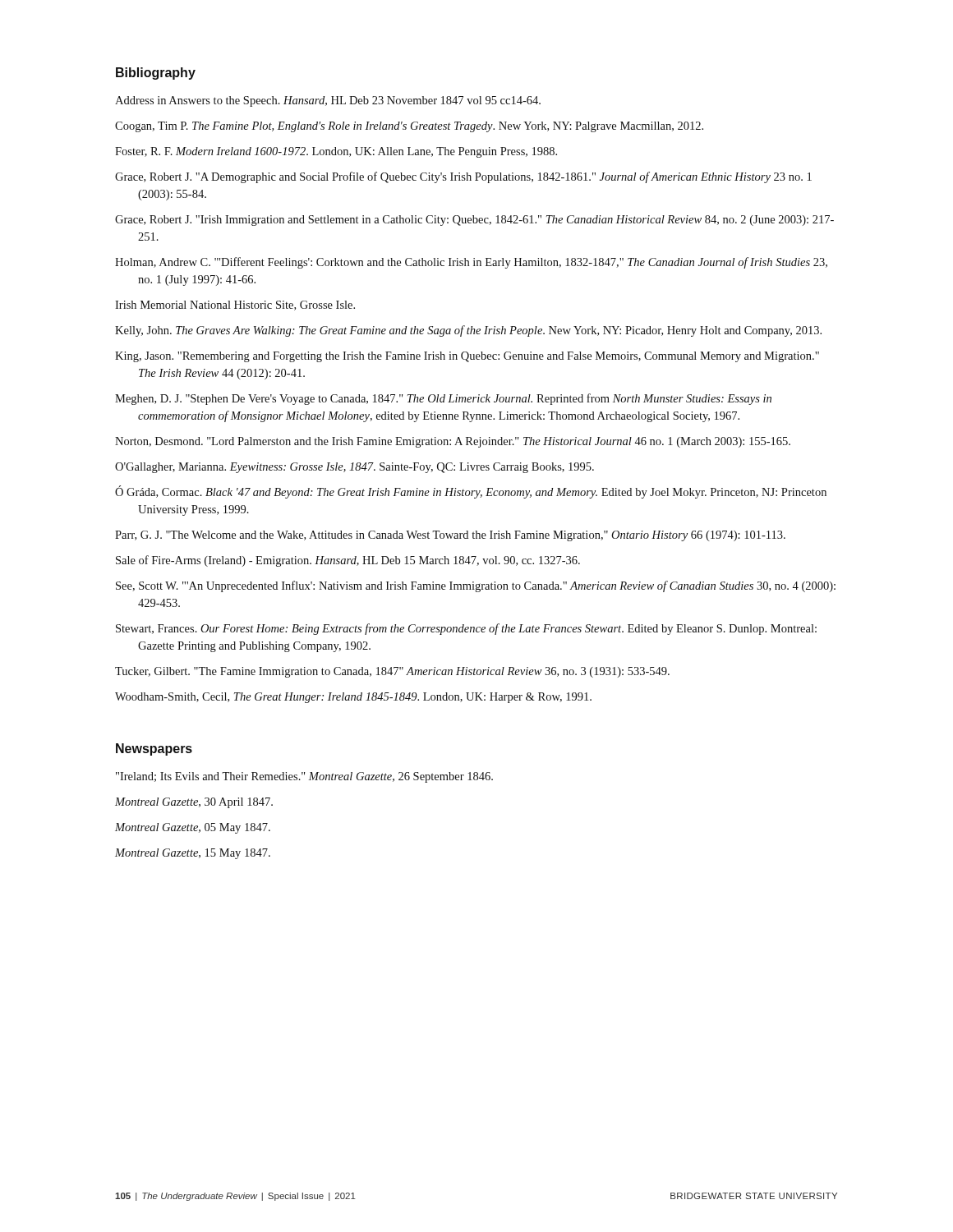Point to the text block starting "Stewart, Frances. Our Forest"
Image resolution: width=953 pixels, height=1232 pixels.
[466, 637]
